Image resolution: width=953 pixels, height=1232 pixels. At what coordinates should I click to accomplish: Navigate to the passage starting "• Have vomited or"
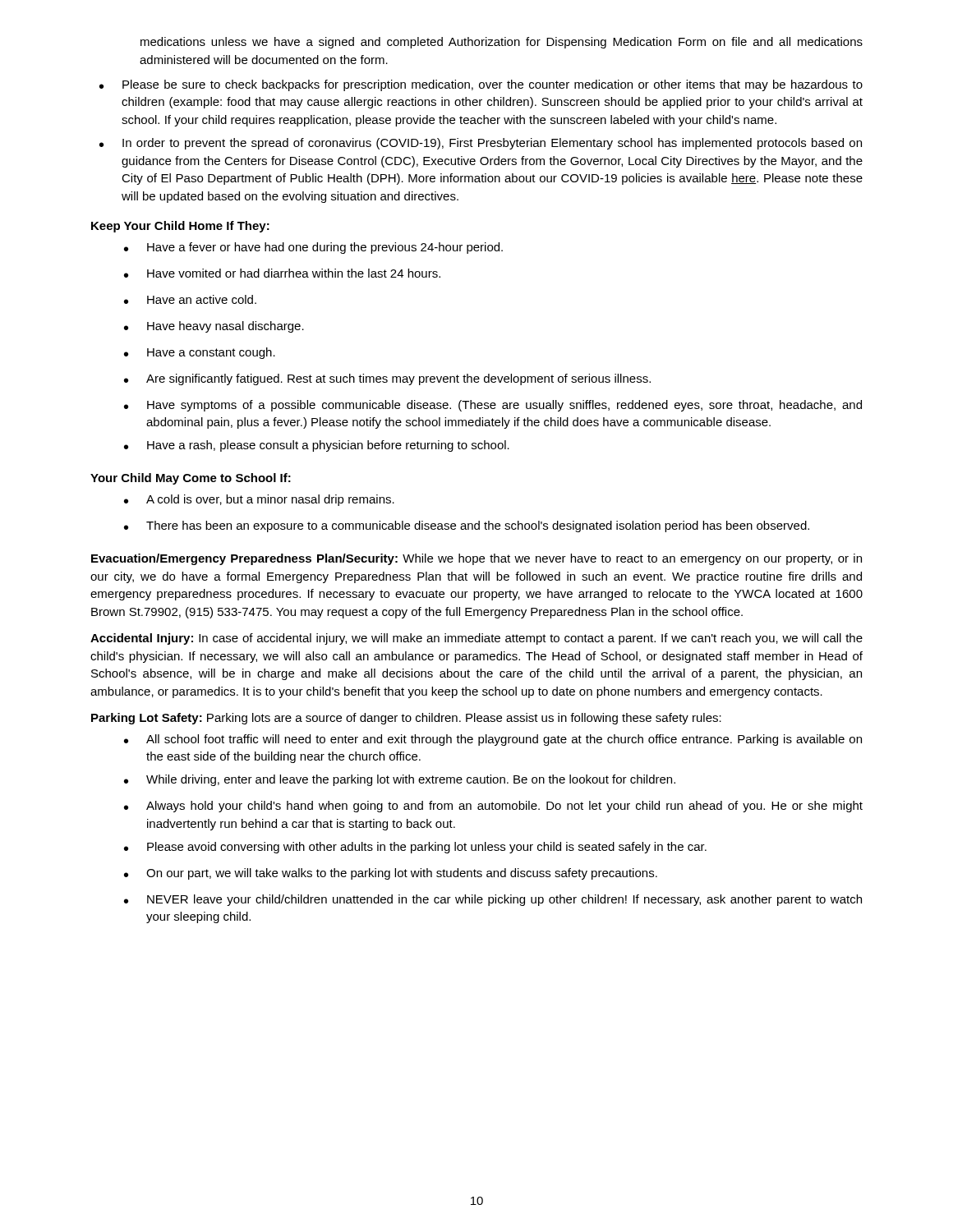coord(282,273)
